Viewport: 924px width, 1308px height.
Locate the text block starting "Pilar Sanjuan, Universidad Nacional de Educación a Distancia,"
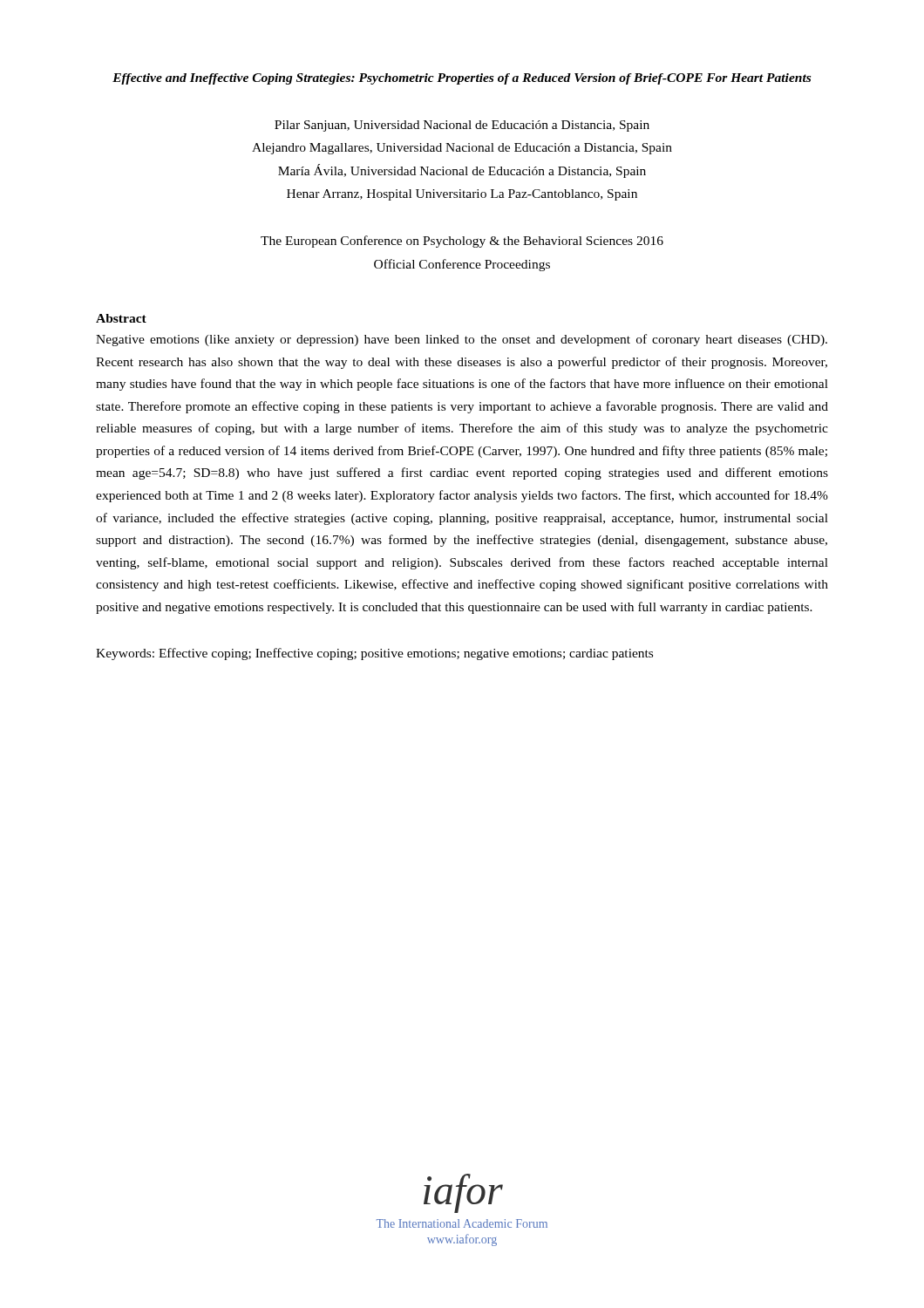pos(462,159)
